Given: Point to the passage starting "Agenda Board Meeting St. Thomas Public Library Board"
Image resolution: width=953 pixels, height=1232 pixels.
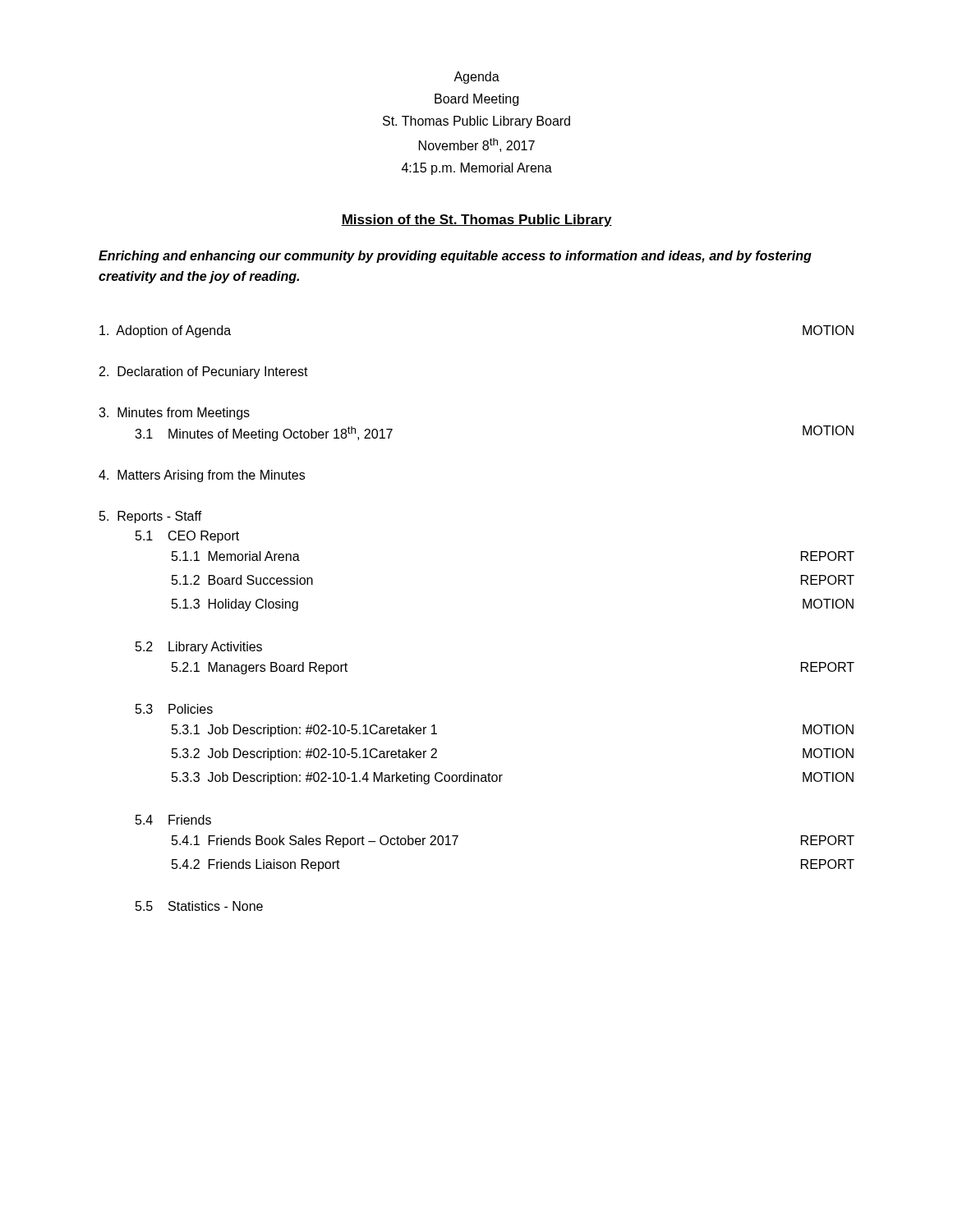Looking at the screenshot, I should [476, 122].
